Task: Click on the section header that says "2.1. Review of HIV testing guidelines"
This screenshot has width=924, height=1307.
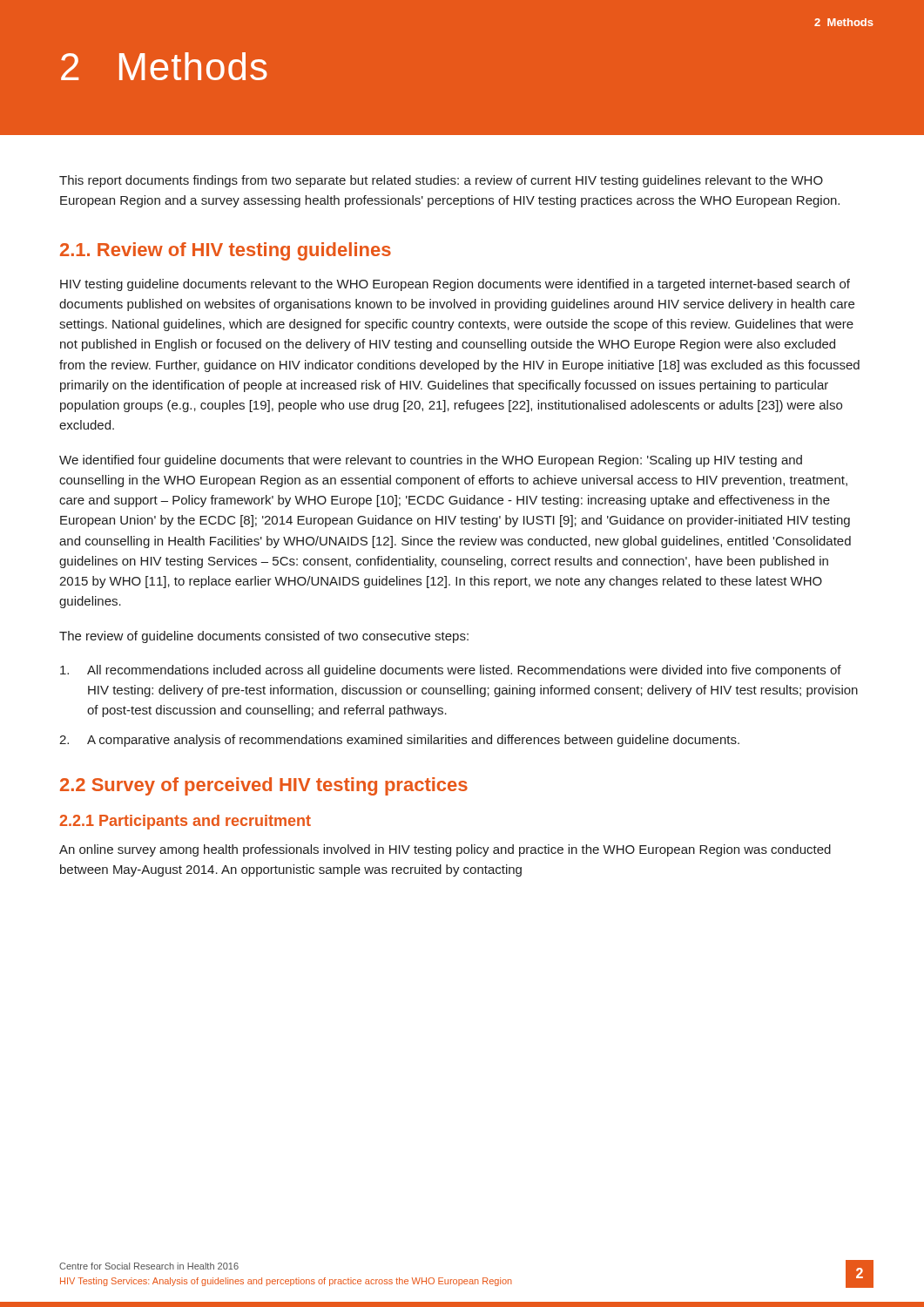Action: tap(225, 249)
